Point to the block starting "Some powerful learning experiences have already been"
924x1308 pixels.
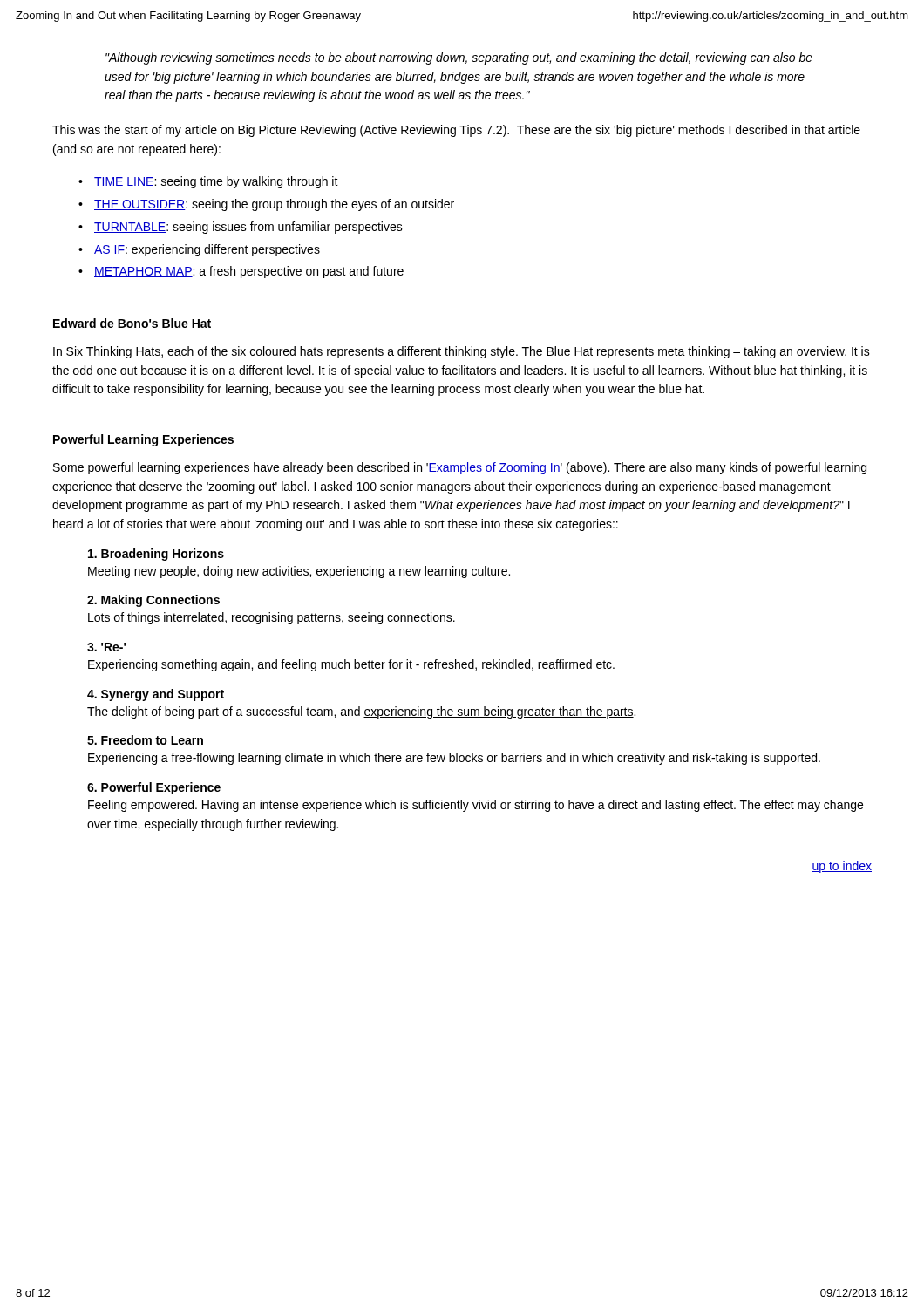tap(460, 496)
